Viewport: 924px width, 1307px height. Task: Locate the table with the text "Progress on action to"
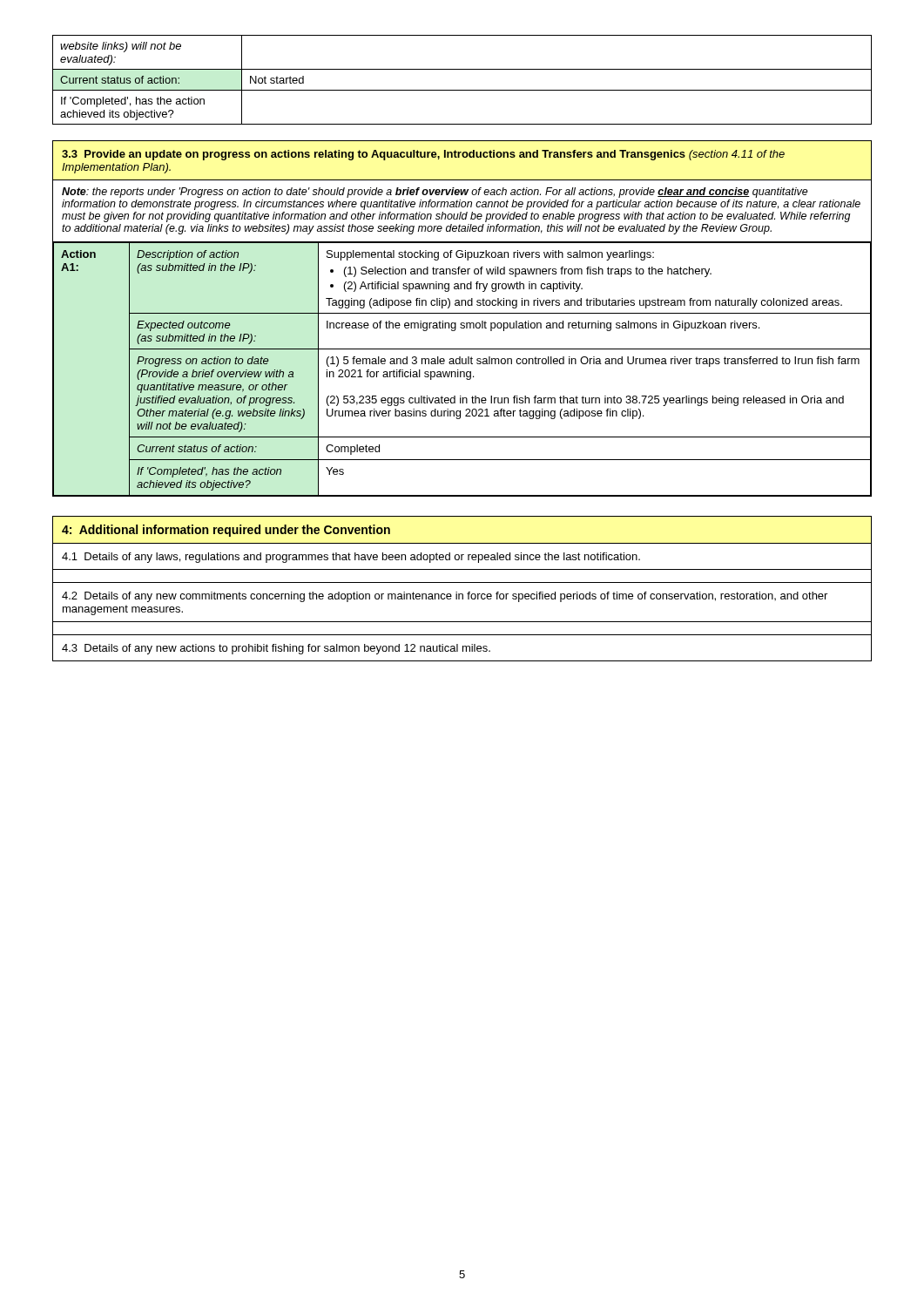coord(462,369)
